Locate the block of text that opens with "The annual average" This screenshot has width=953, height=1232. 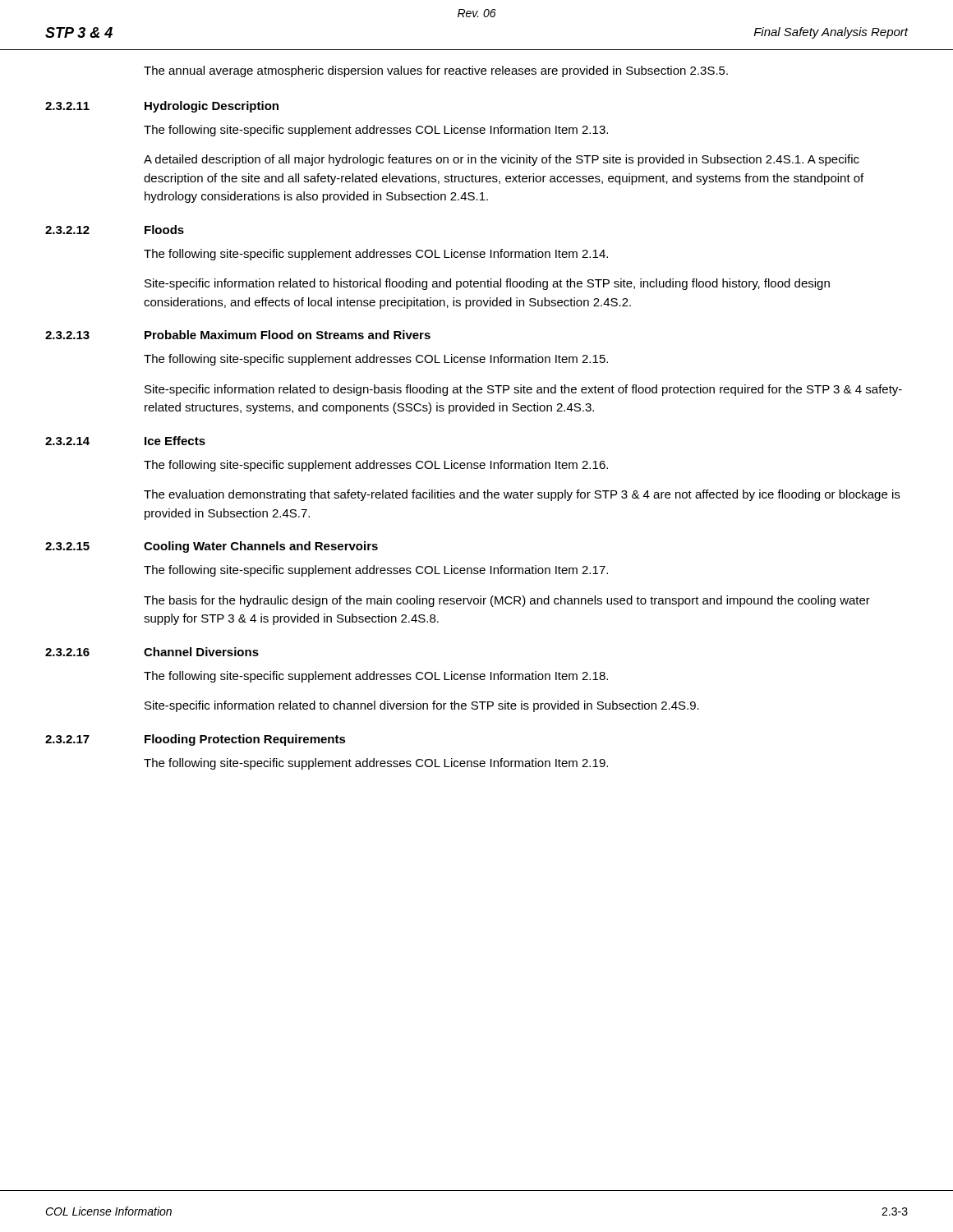point(436,70)
